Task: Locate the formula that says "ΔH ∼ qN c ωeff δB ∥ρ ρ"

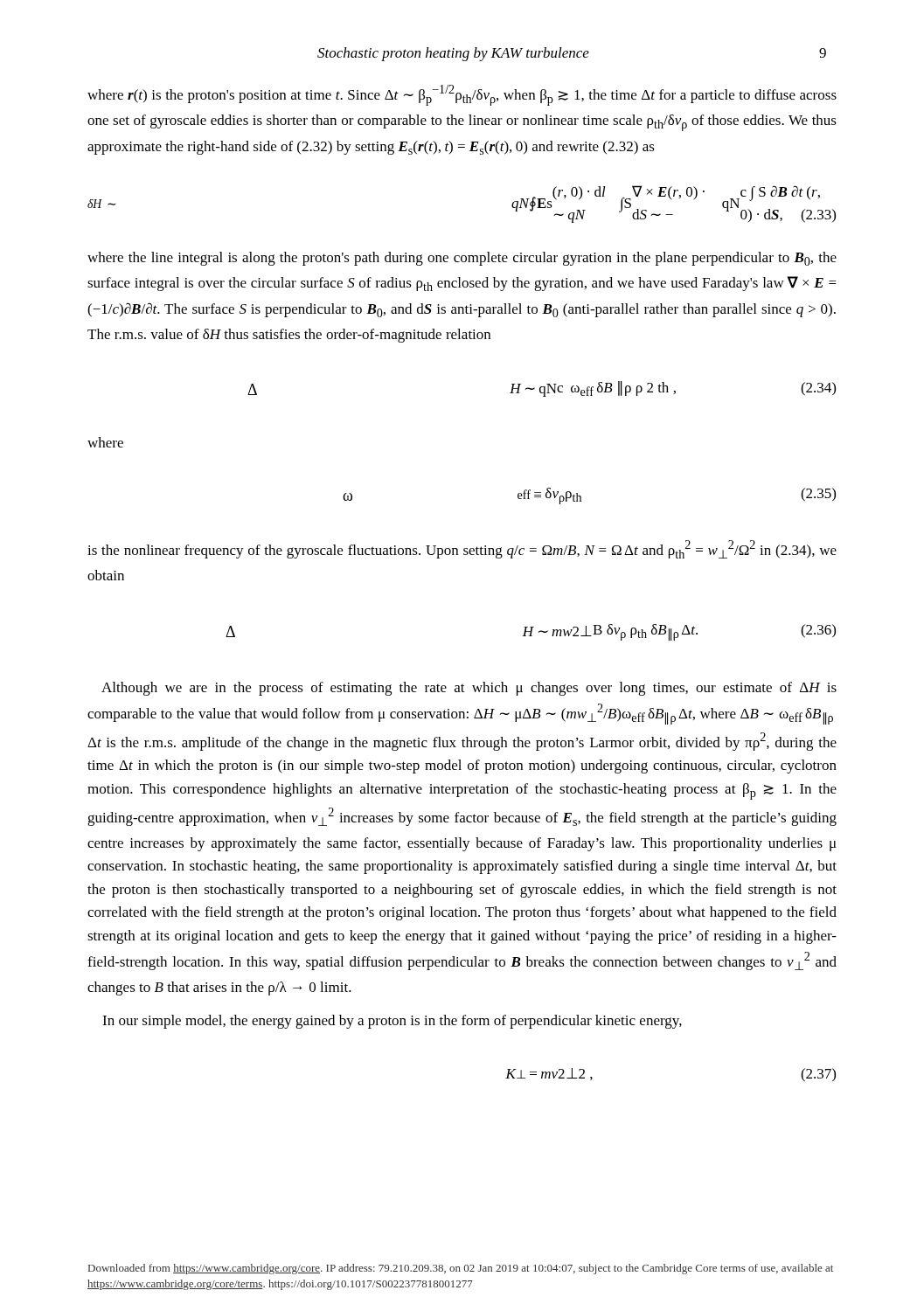Action: (x=542, y=389)
